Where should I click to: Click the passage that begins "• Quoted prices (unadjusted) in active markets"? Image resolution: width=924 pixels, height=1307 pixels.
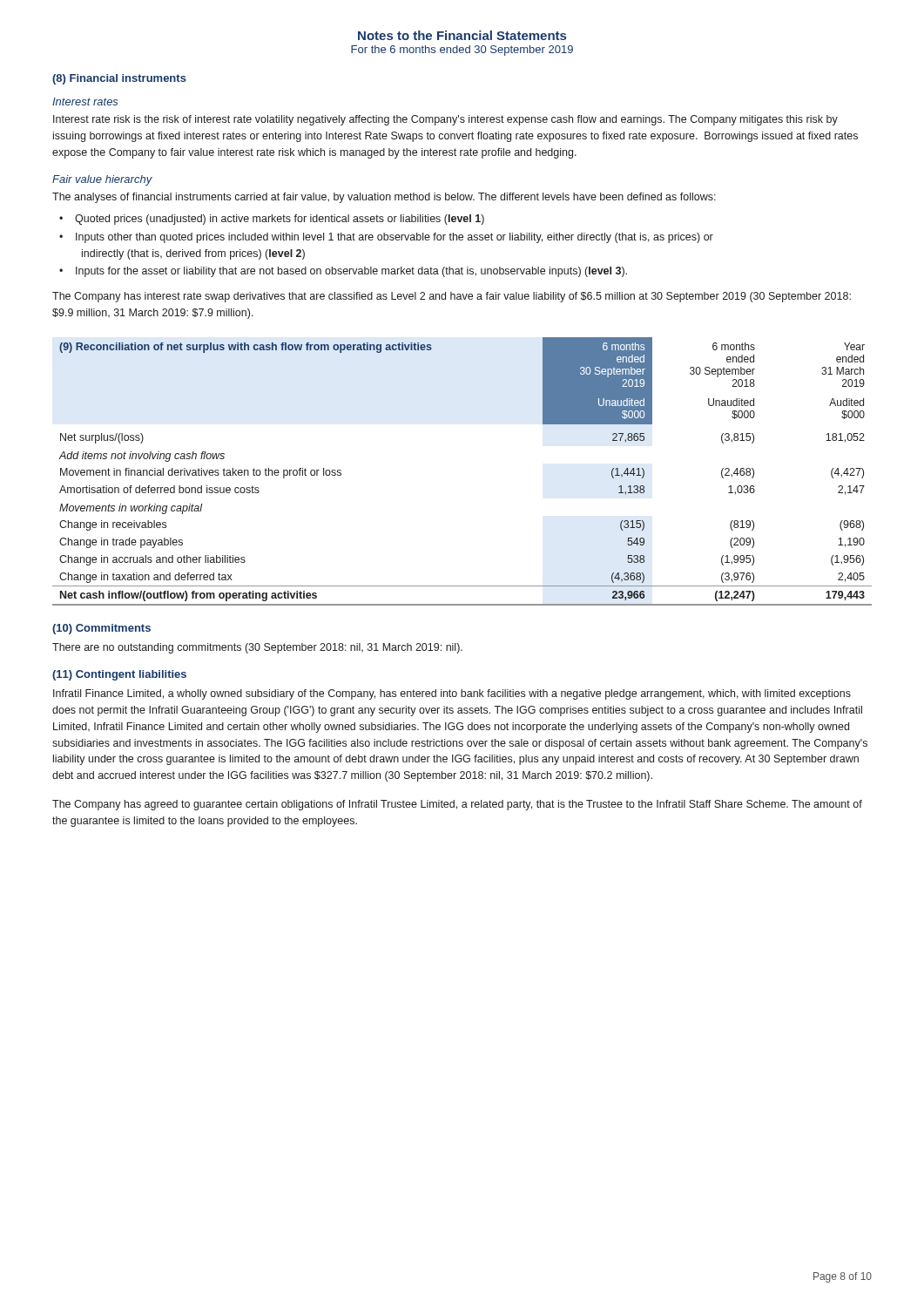point(272,219)
